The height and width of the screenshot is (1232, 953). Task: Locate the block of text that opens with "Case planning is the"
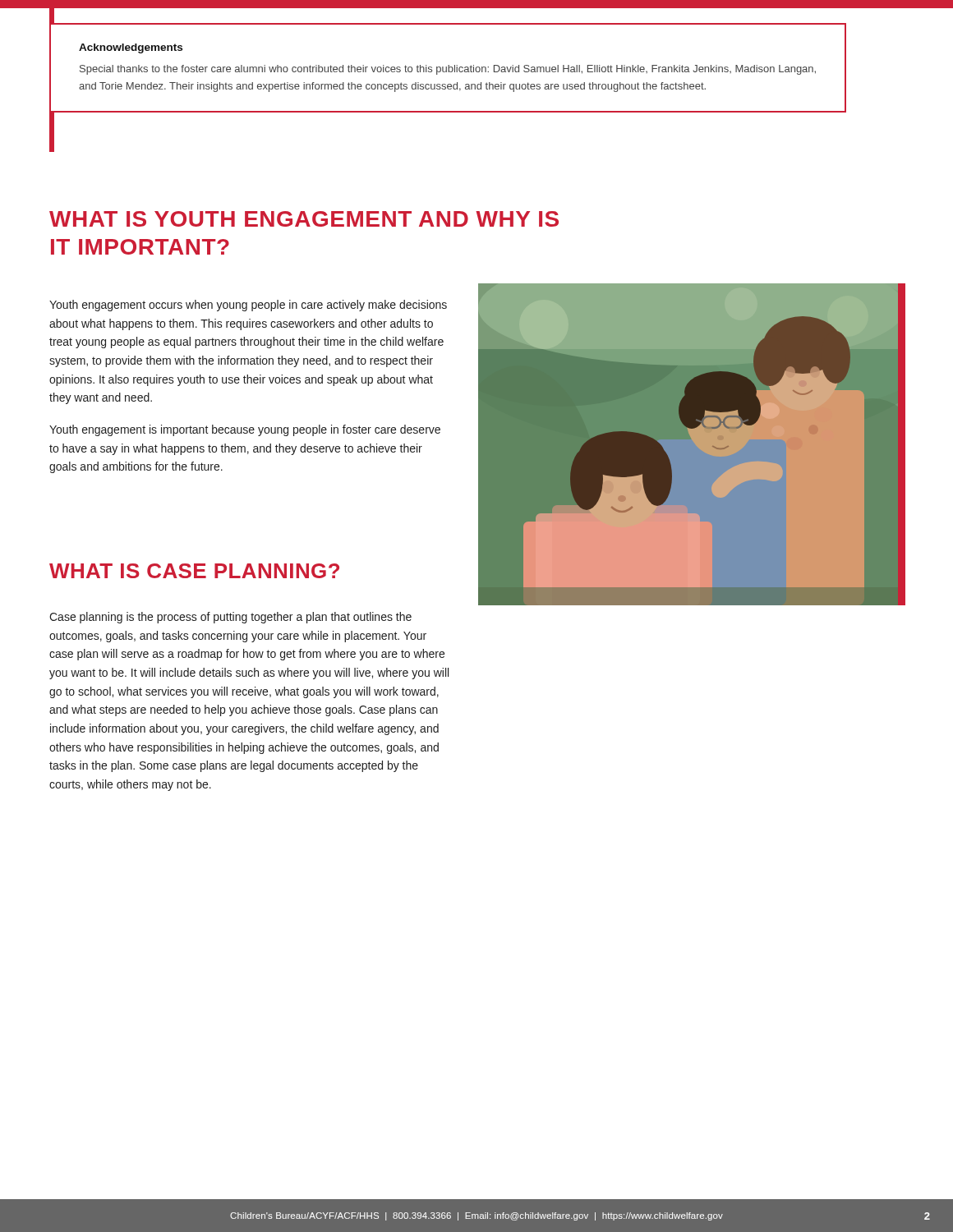click(251, 701)
